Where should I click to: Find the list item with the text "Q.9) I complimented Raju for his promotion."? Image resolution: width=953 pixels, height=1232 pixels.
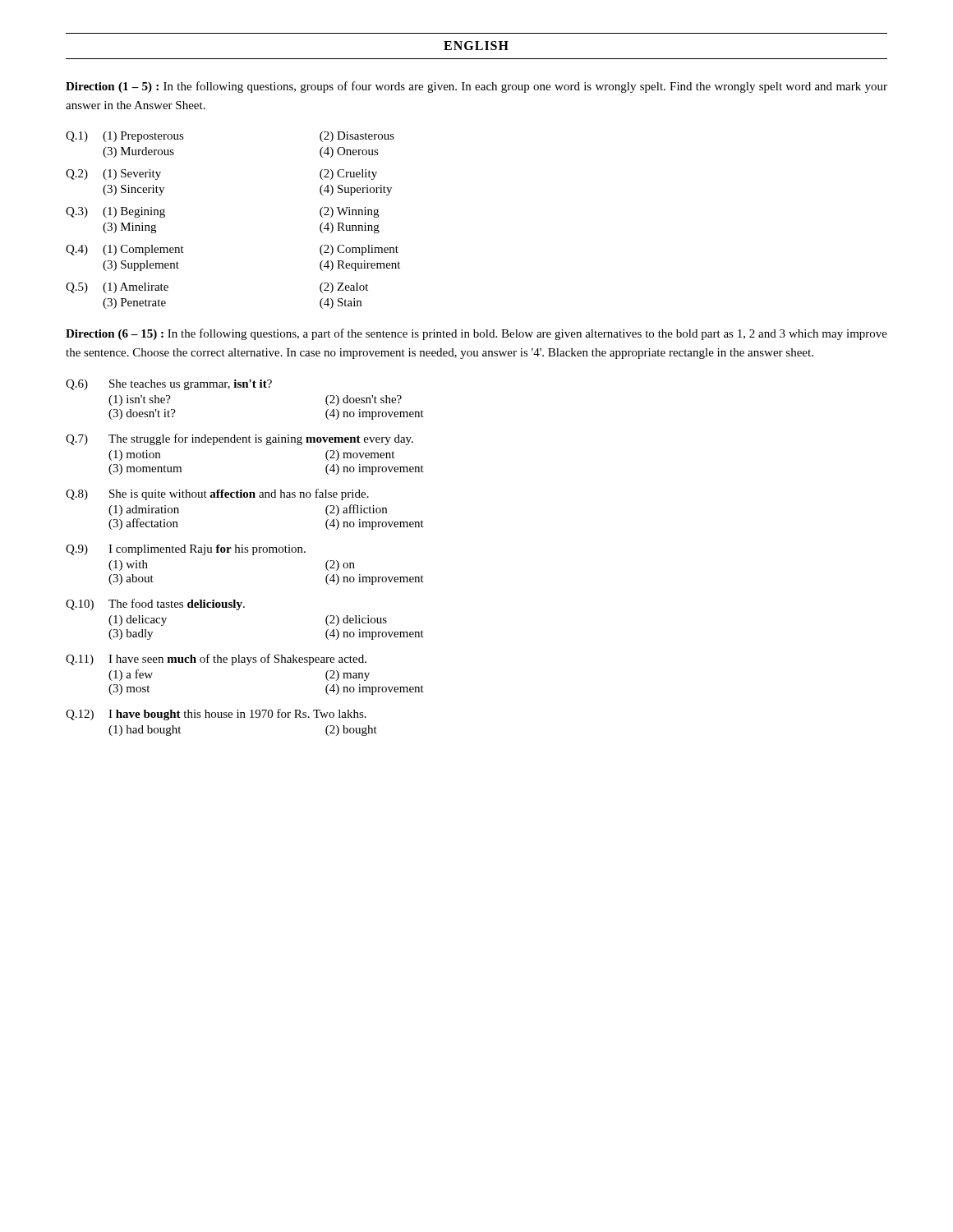tap(186, 550)
